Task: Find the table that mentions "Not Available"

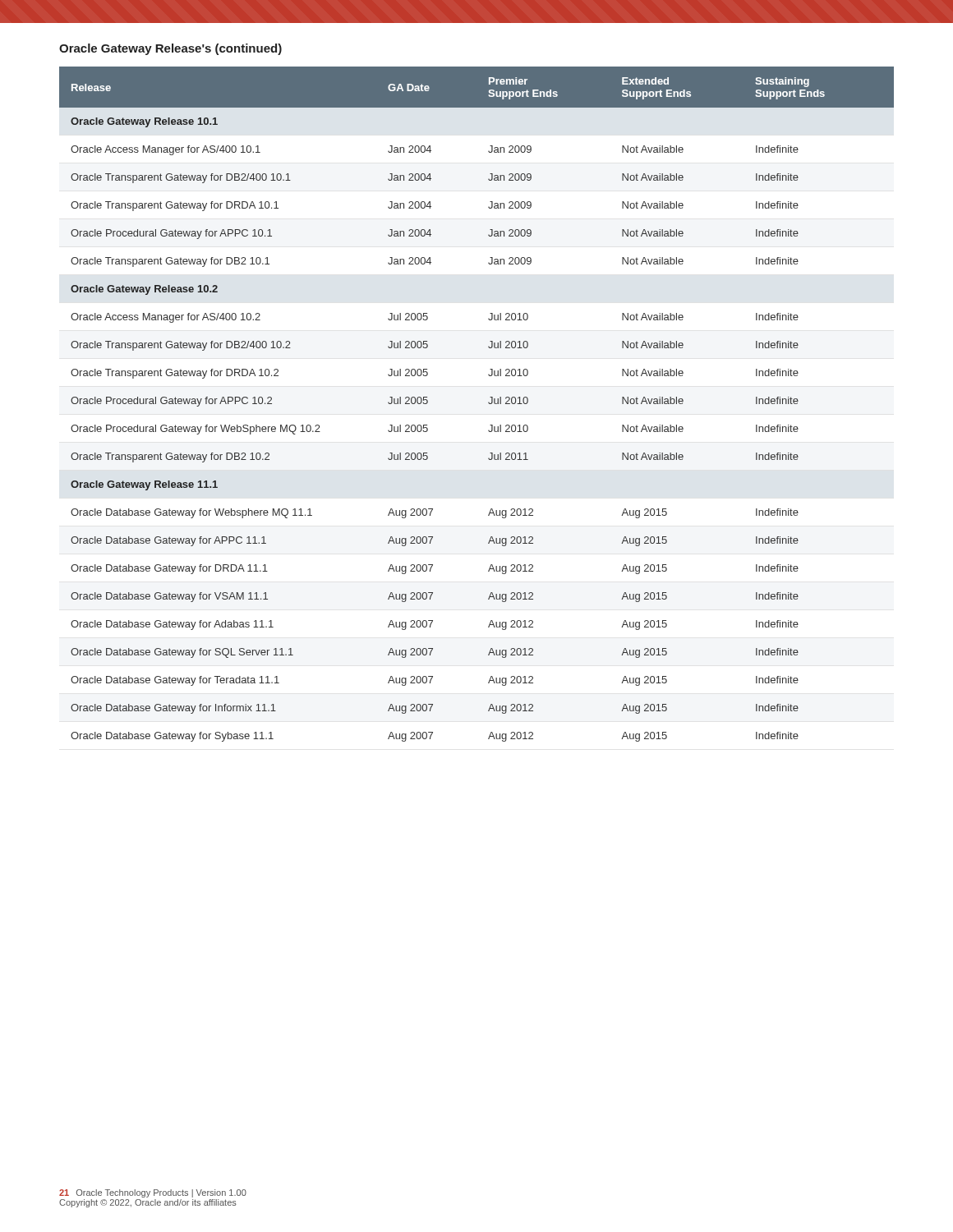Action: [x=476, y=408]
